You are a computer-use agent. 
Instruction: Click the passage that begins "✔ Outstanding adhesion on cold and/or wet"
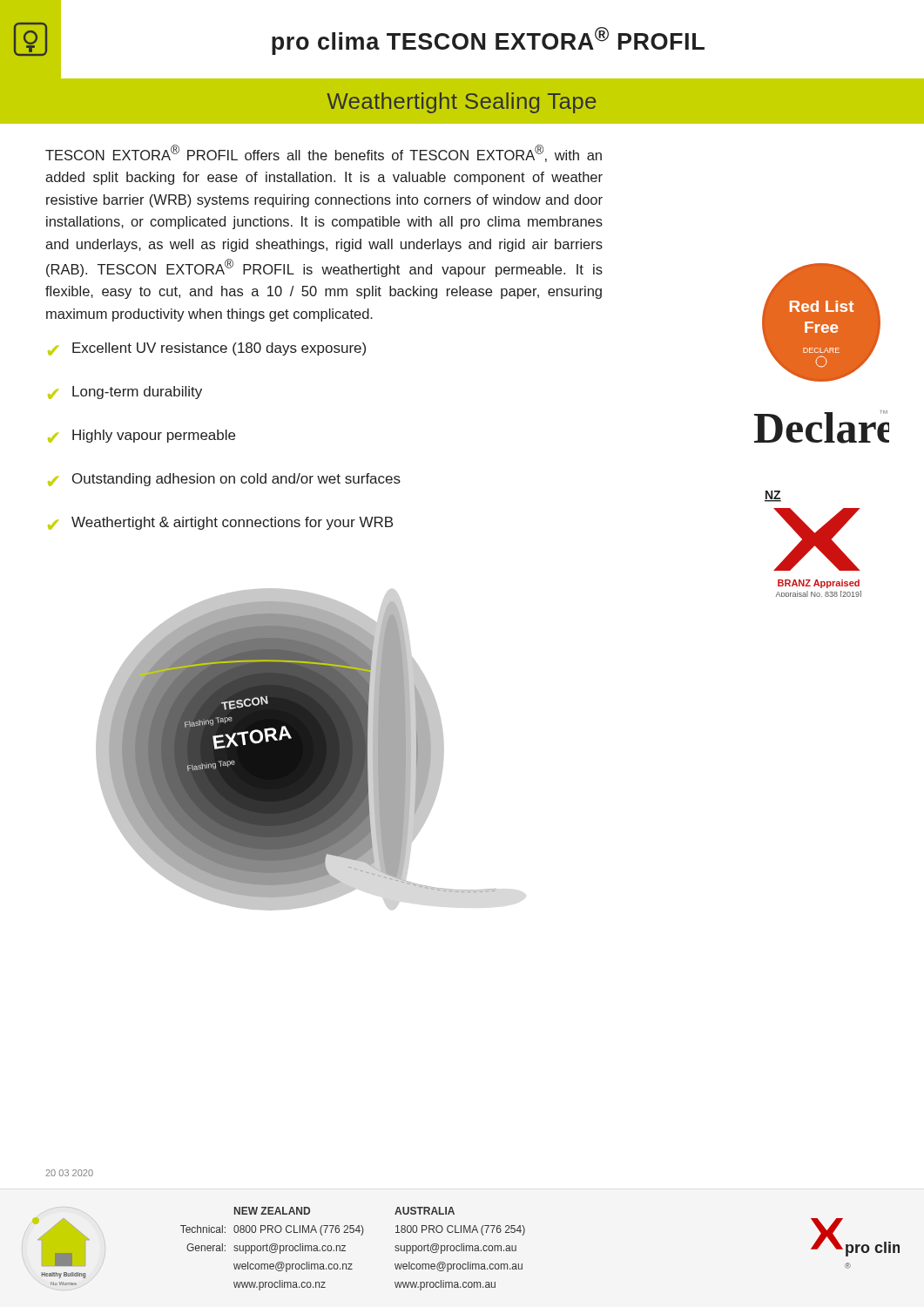point(223,482)
